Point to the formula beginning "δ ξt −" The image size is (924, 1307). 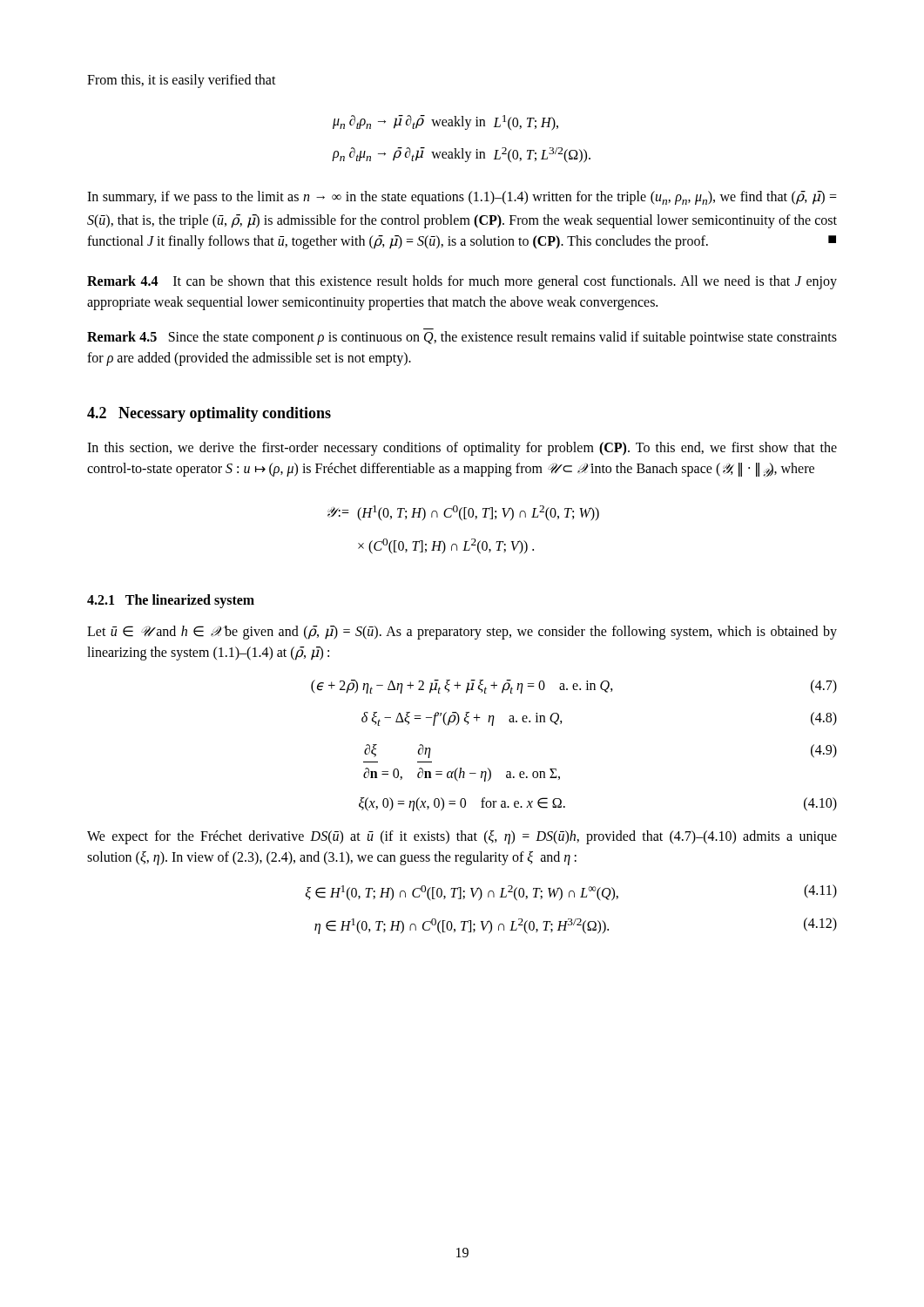[x=466, y=718]
